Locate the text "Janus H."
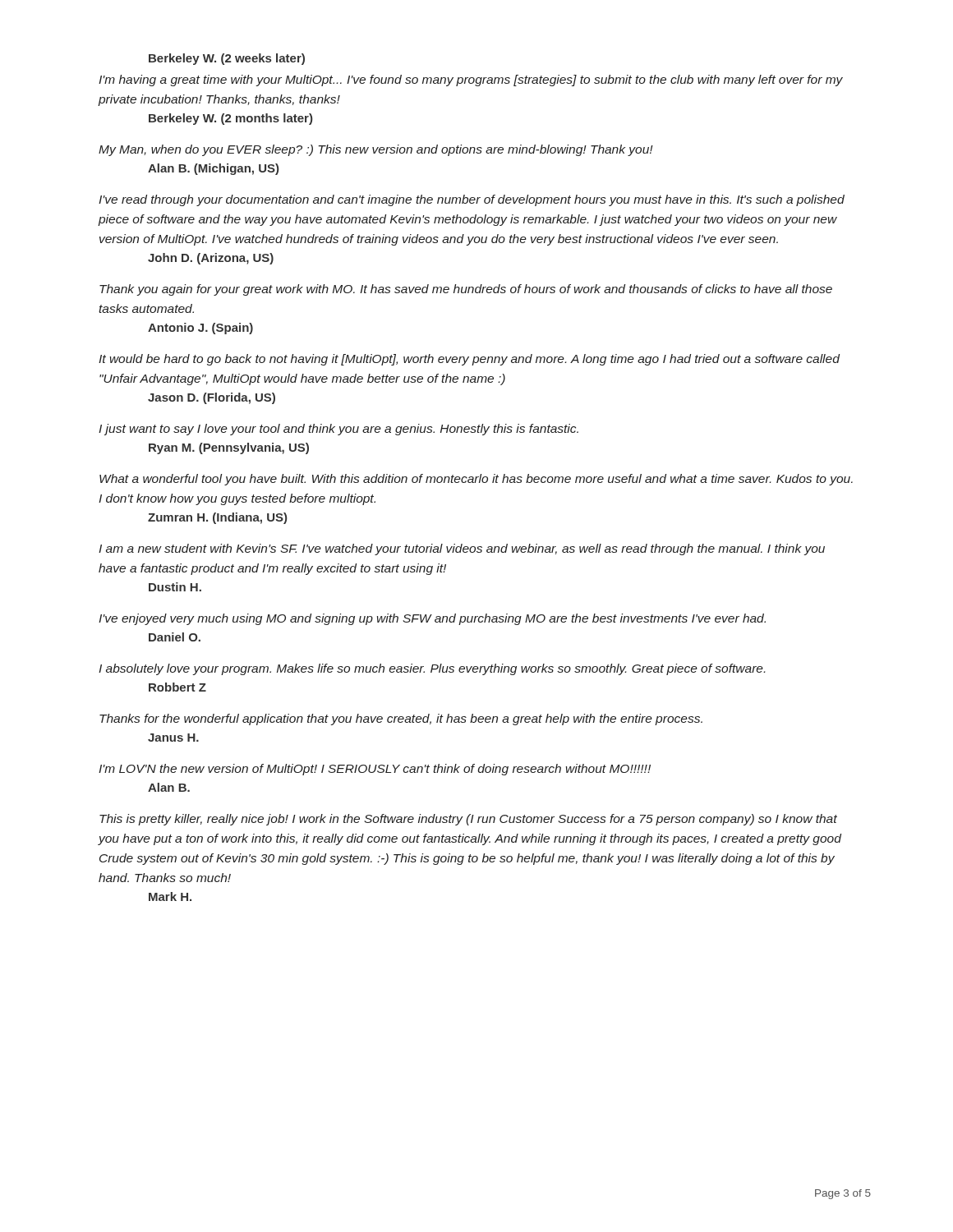953x1232 pixels. (x=173, y=738)
